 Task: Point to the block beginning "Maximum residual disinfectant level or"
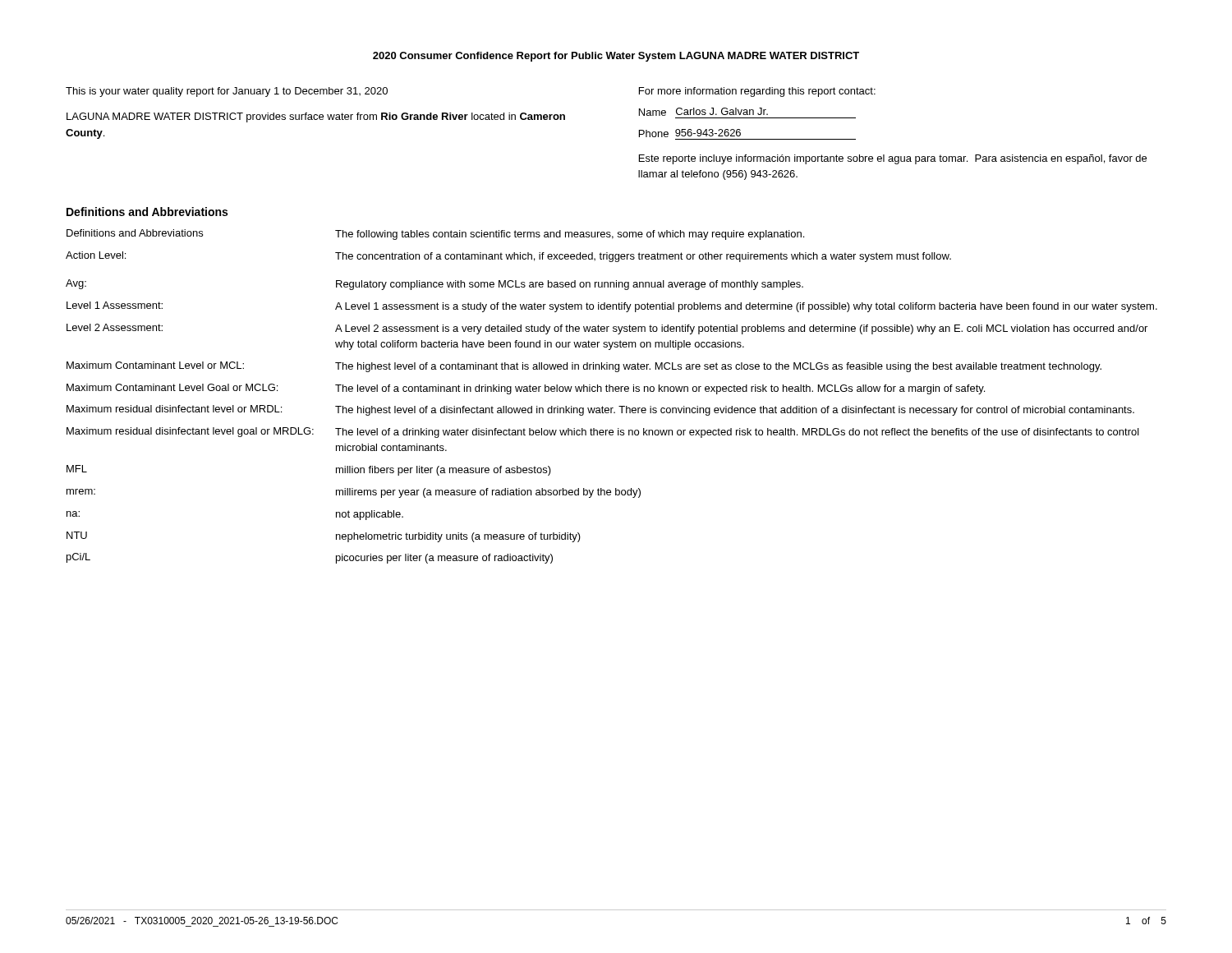(174, 409)
